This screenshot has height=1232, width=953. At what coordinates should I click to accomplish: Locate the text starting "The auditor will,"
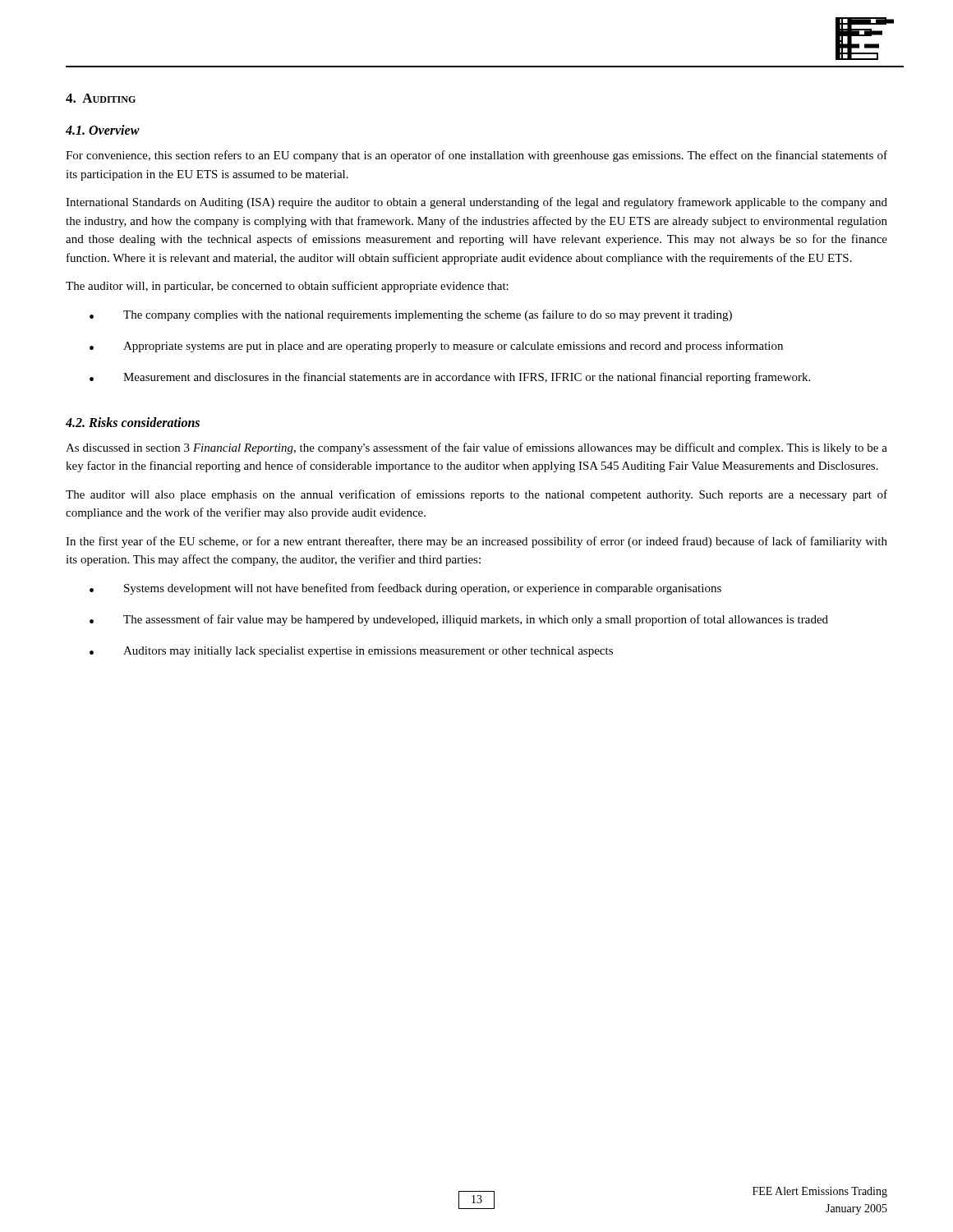tap(287, 286)
